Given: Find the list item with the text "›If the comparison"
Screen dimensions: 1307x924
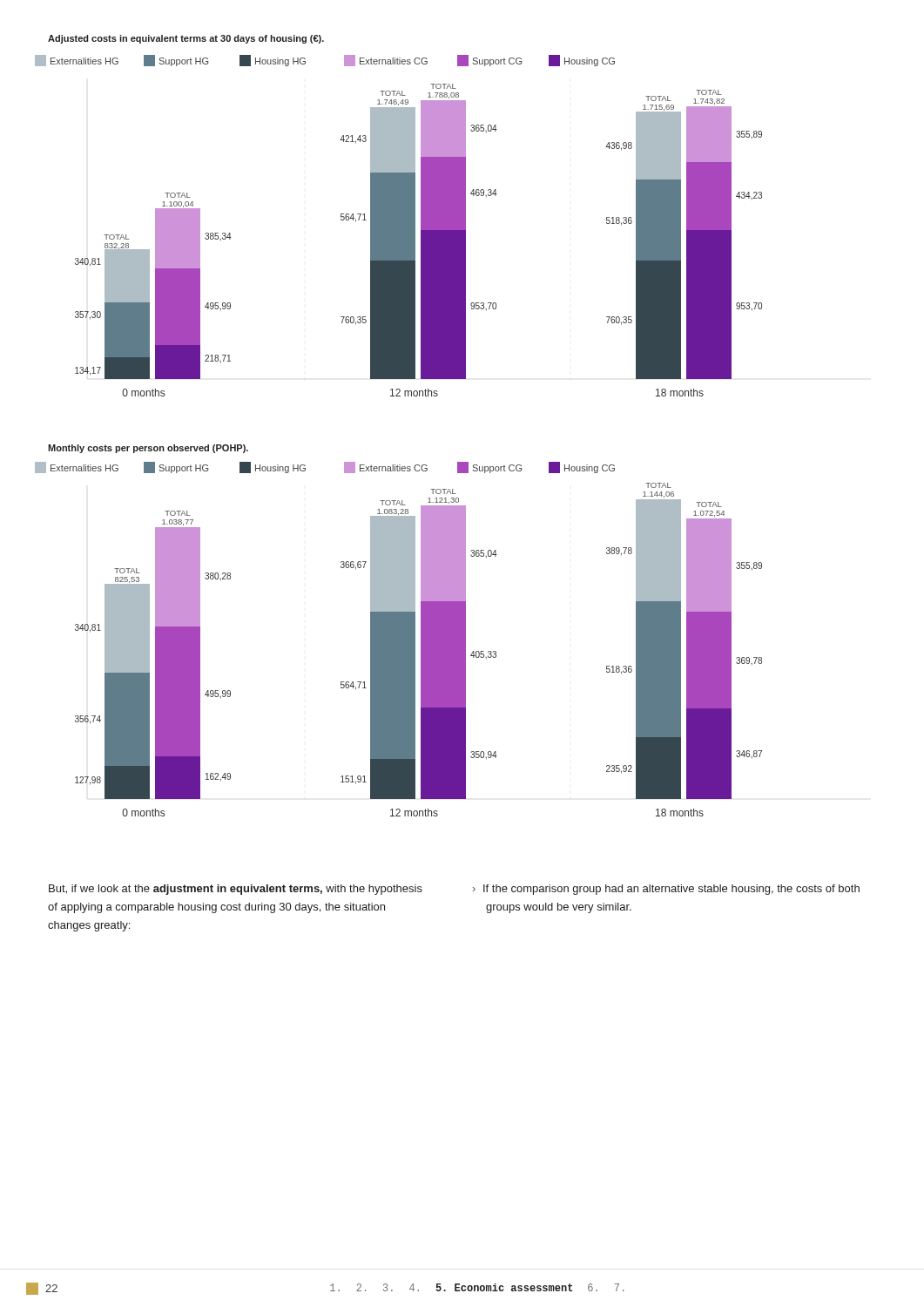Looking at the screenshot, I should [666, 896].
